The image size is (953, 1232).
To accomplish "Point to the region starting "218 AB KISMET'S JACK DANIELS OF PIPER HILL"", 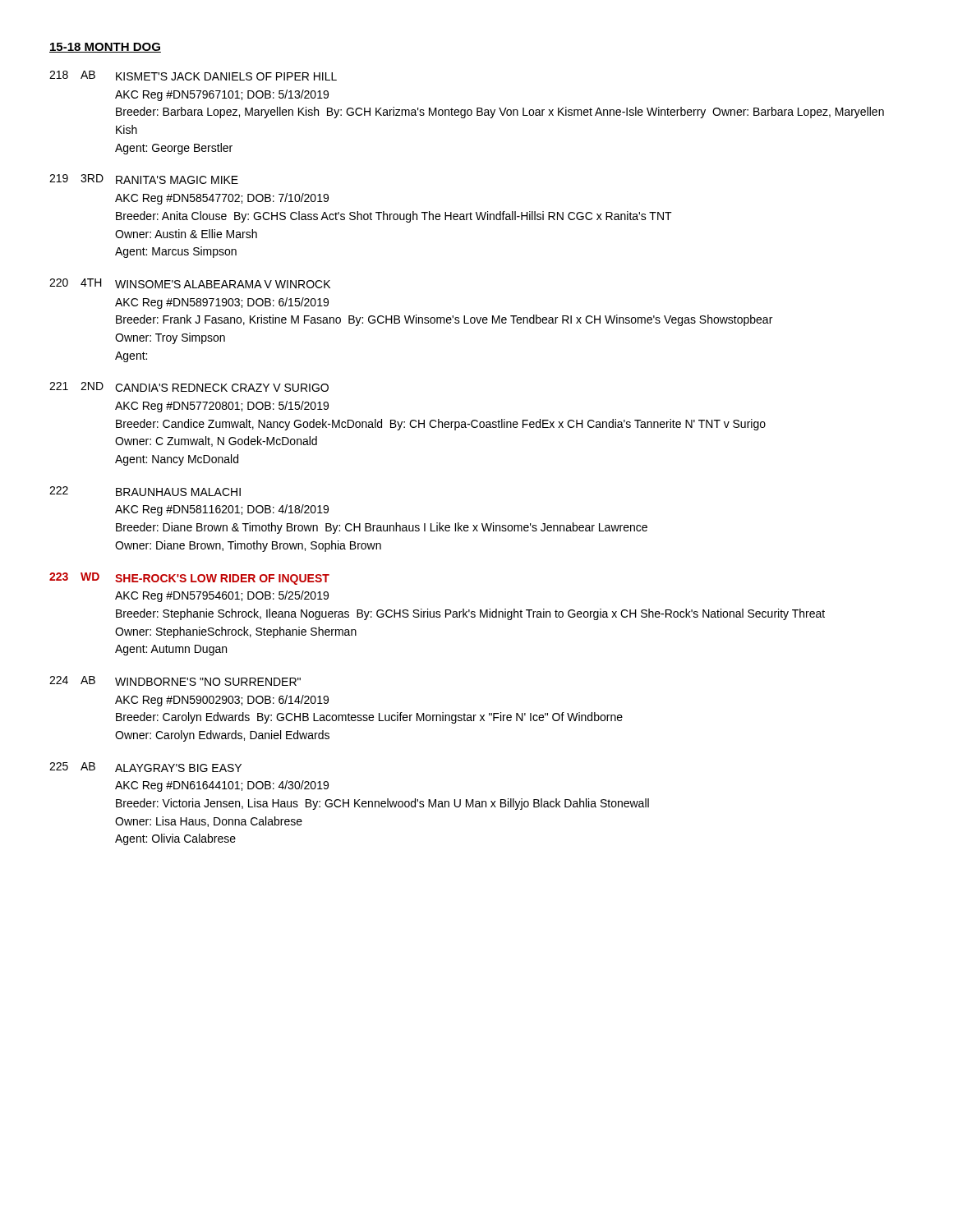I will (x=476, y=113).
